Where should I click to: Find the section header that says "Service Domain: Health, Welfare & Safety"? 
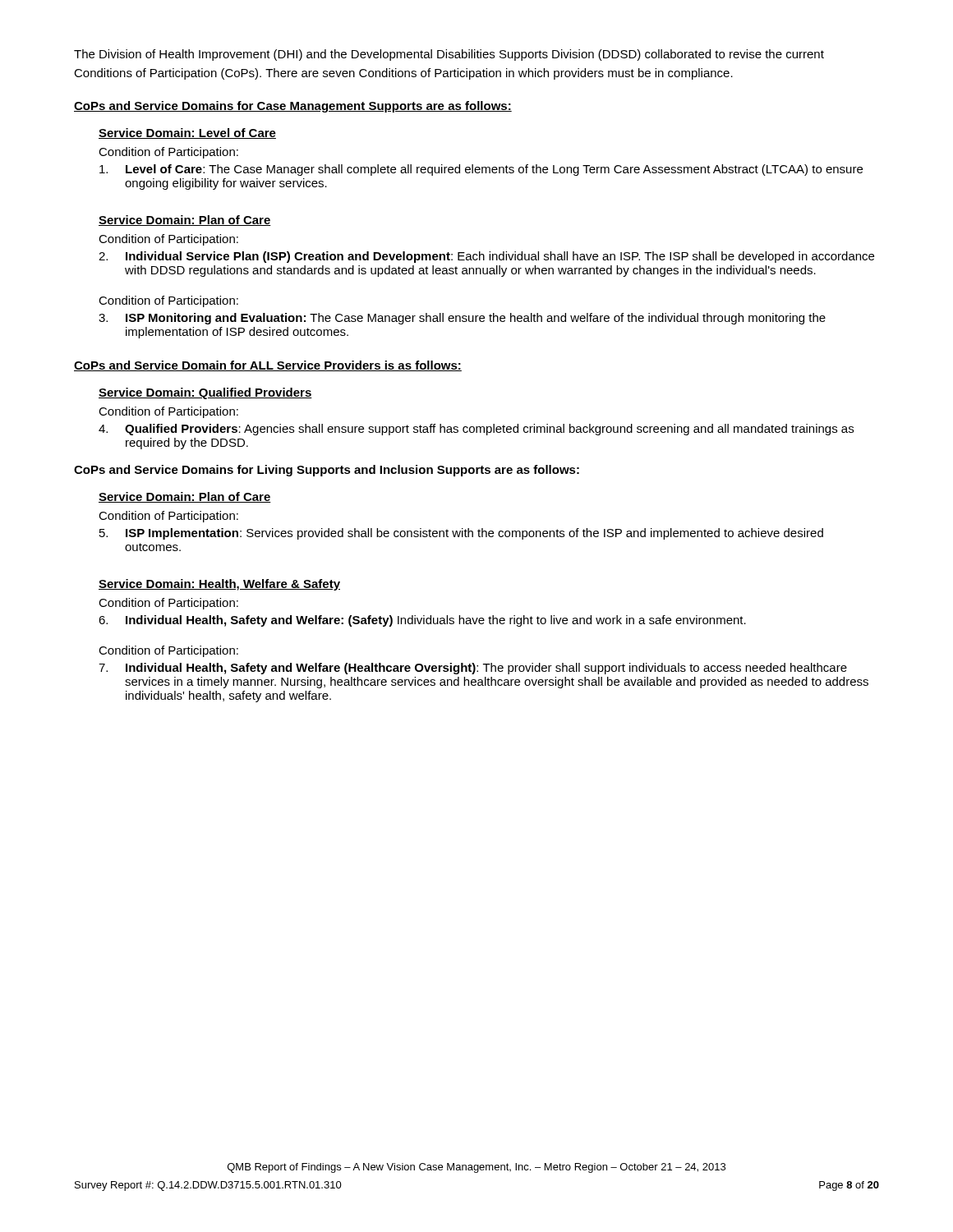coord(219,585)
